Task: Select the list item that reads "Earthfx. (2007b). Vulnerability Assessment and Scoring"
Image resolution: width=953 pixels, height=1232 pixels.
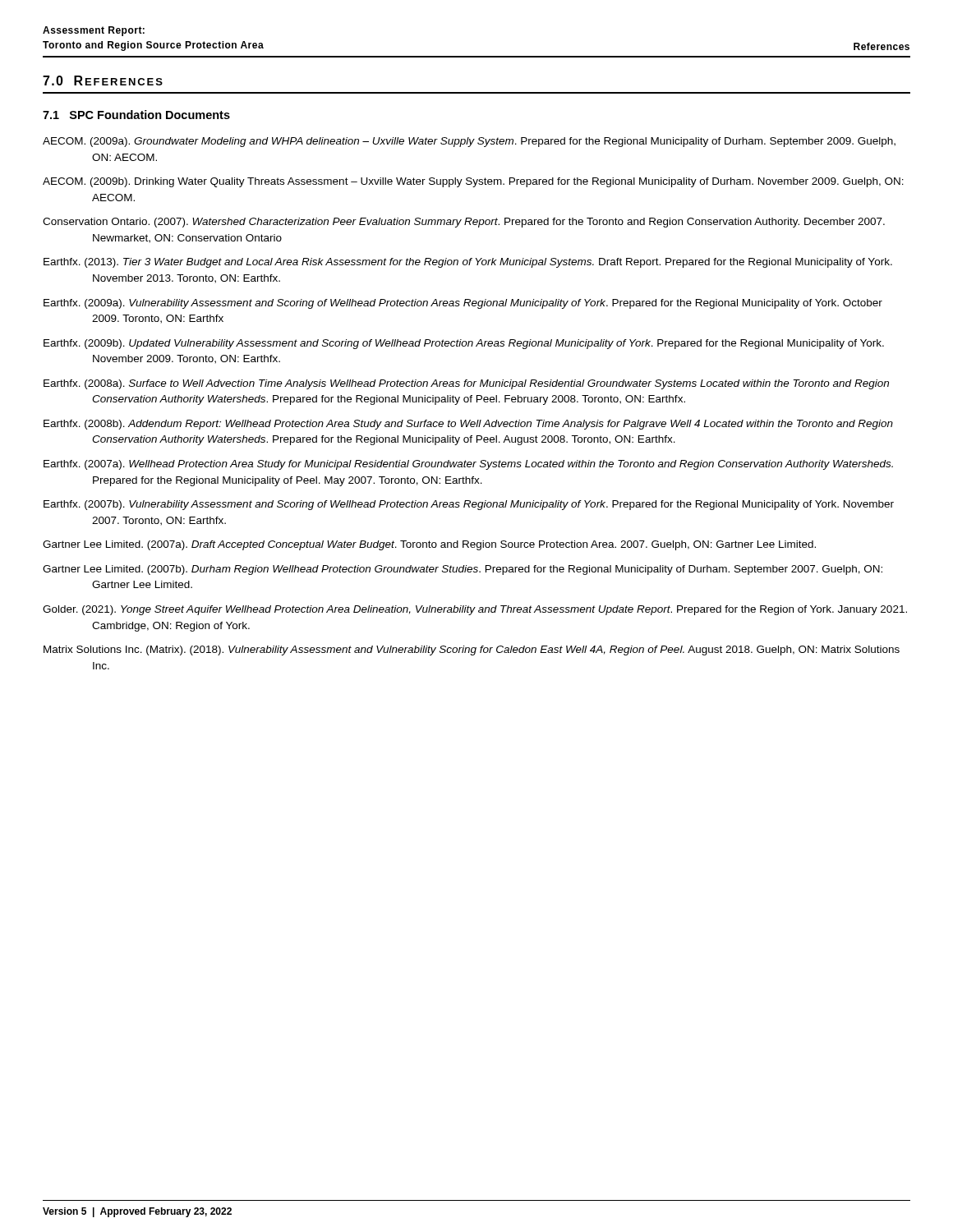Action: tap(468, 512)
